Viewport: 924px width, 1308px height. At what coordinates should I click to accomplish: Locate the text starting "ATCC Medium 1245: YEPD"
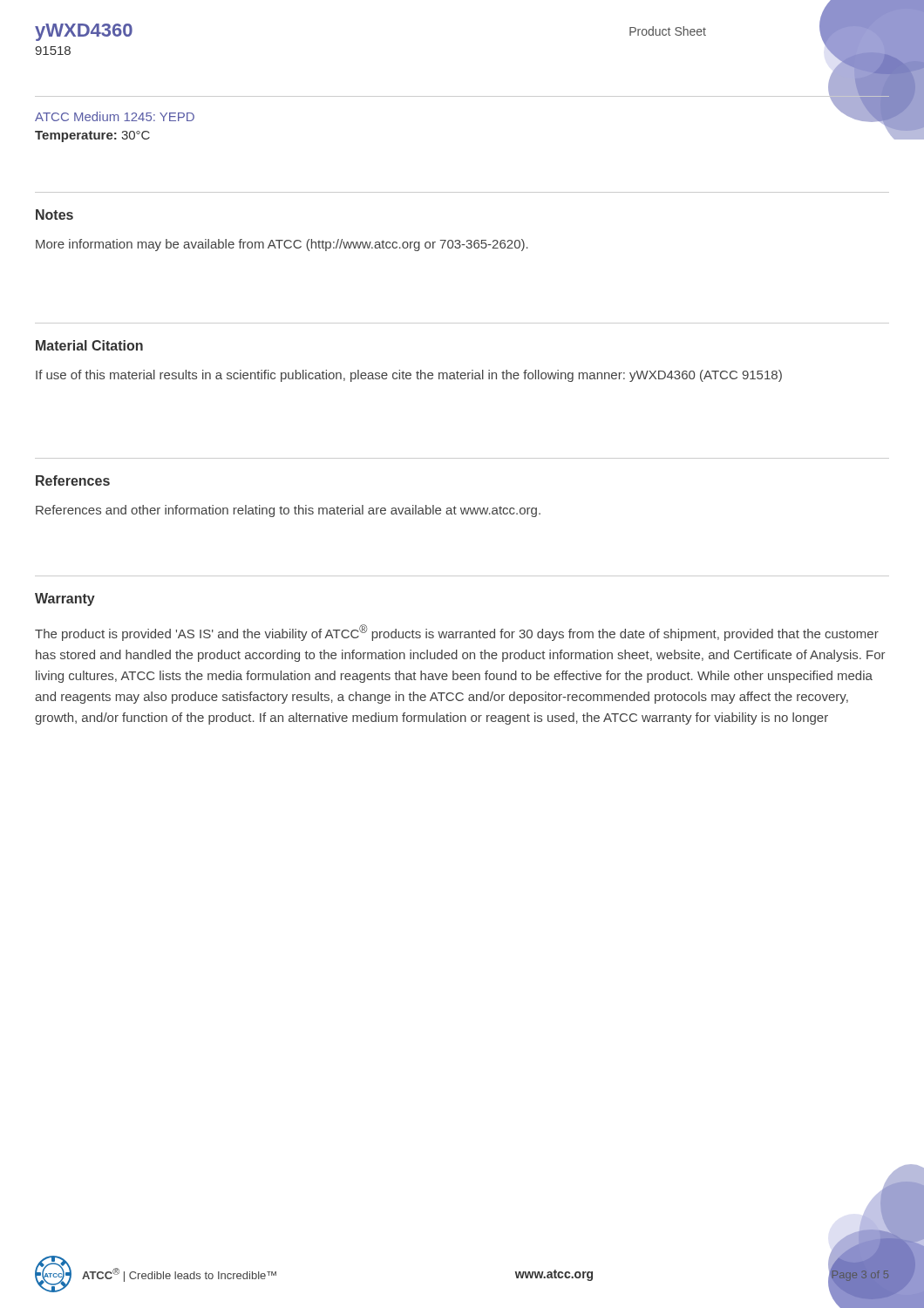point(115,126)
